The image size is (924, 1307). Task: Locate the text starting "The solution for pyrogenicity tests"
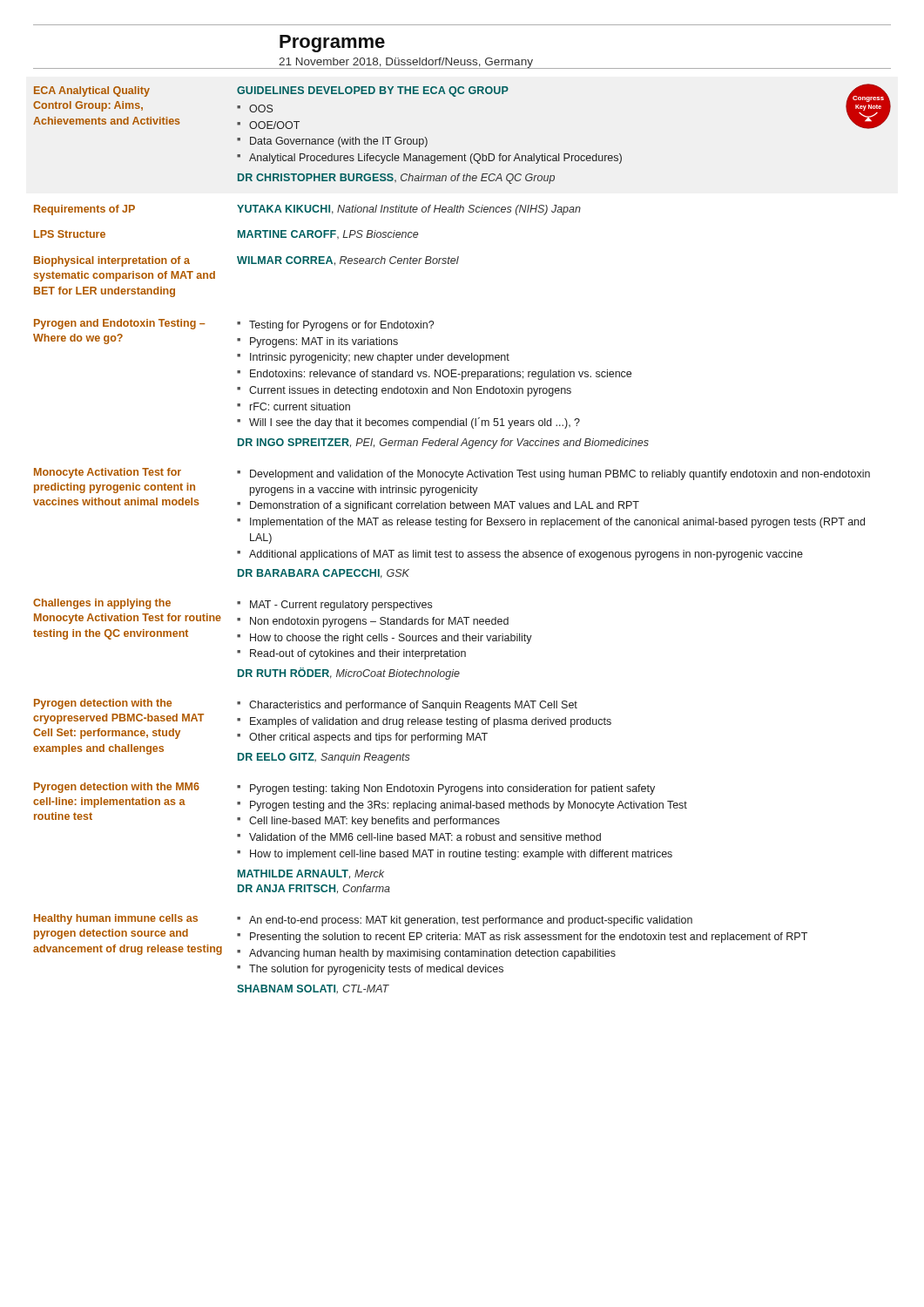click(x=376, y=969)
